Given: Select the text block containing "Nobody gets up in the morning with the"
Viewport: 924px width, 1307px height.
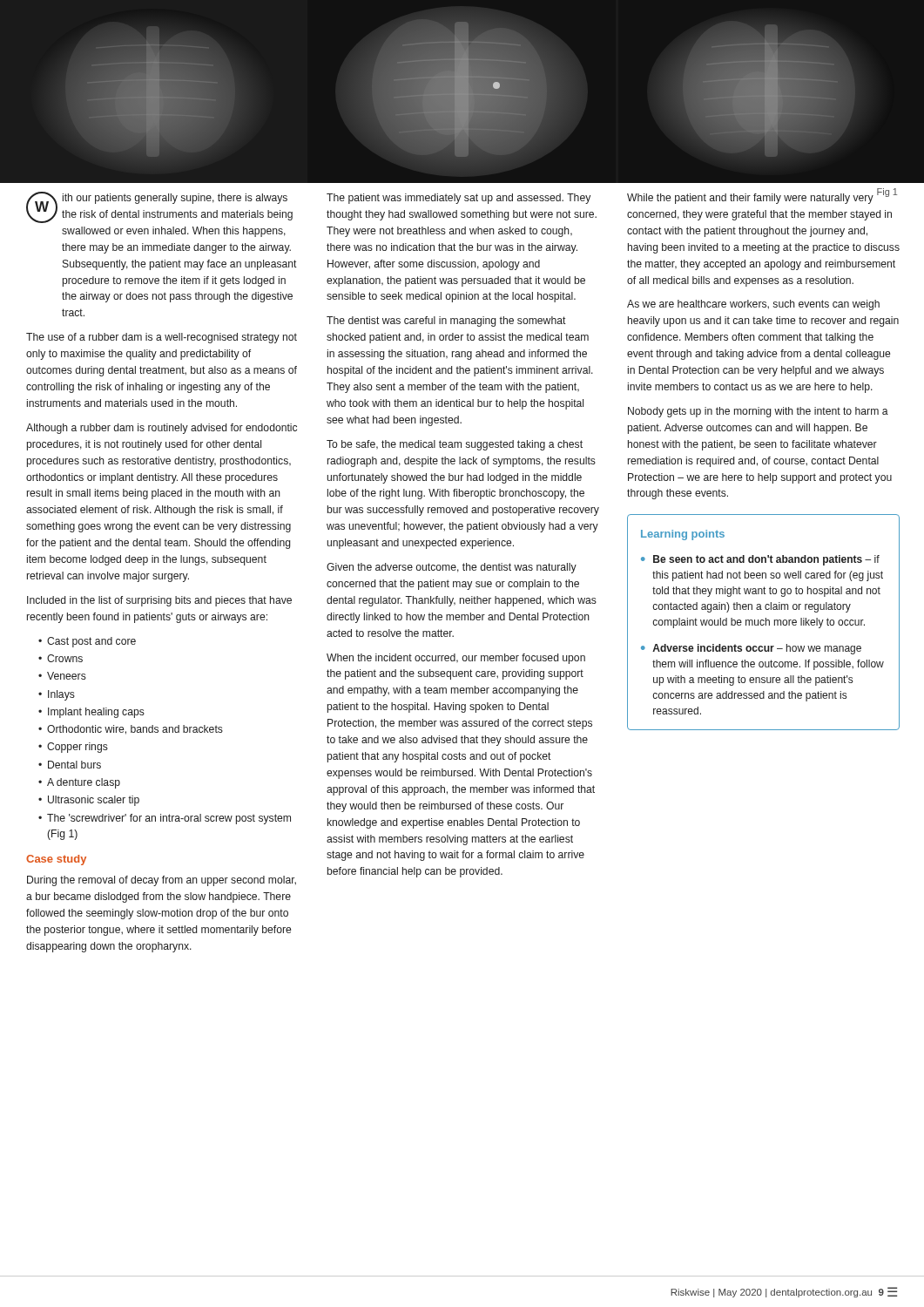Looking at the screenshot, I should pos(763,453).
